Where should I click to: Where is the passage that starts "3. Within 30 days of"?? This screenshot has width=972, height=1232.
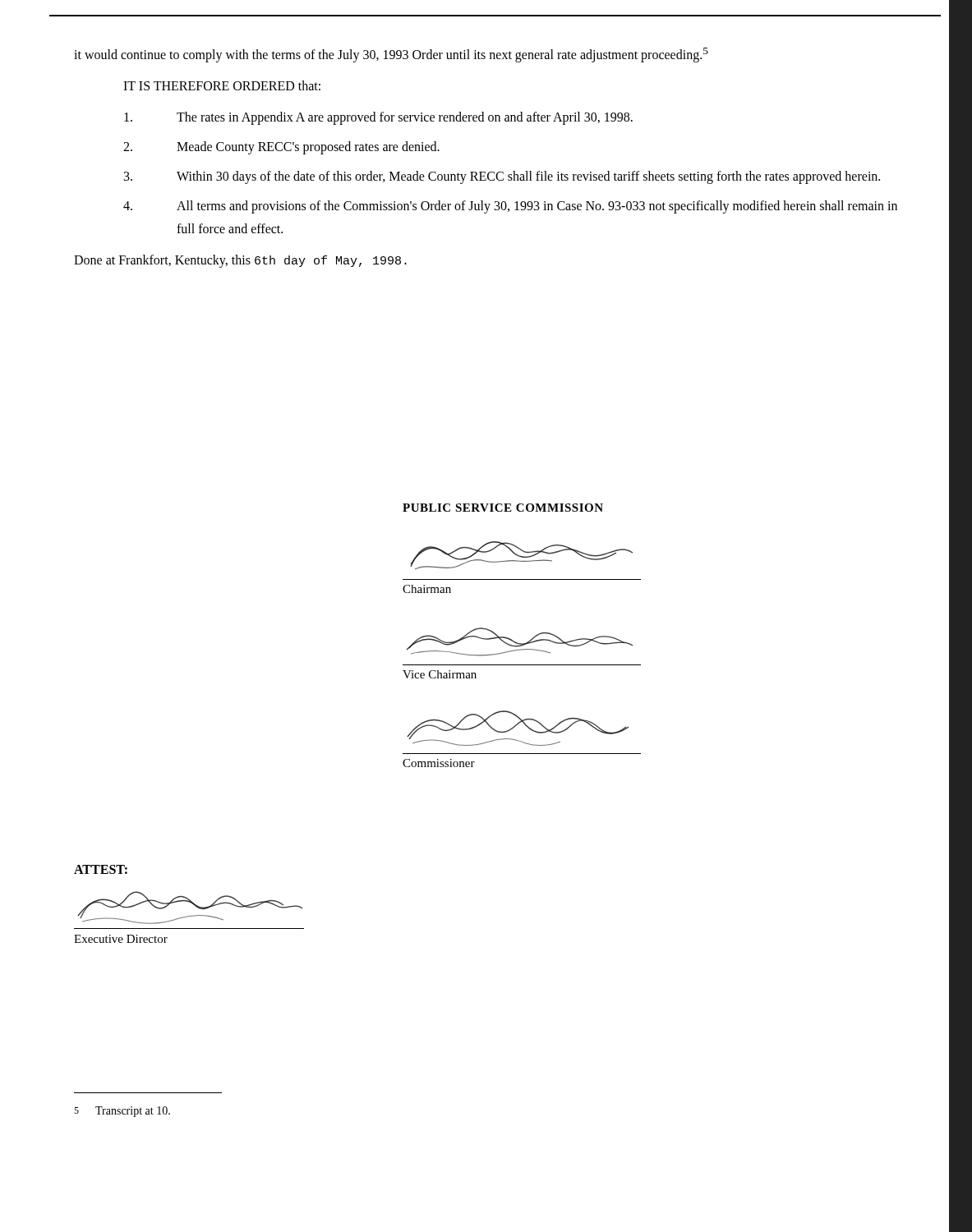(494, 177)
